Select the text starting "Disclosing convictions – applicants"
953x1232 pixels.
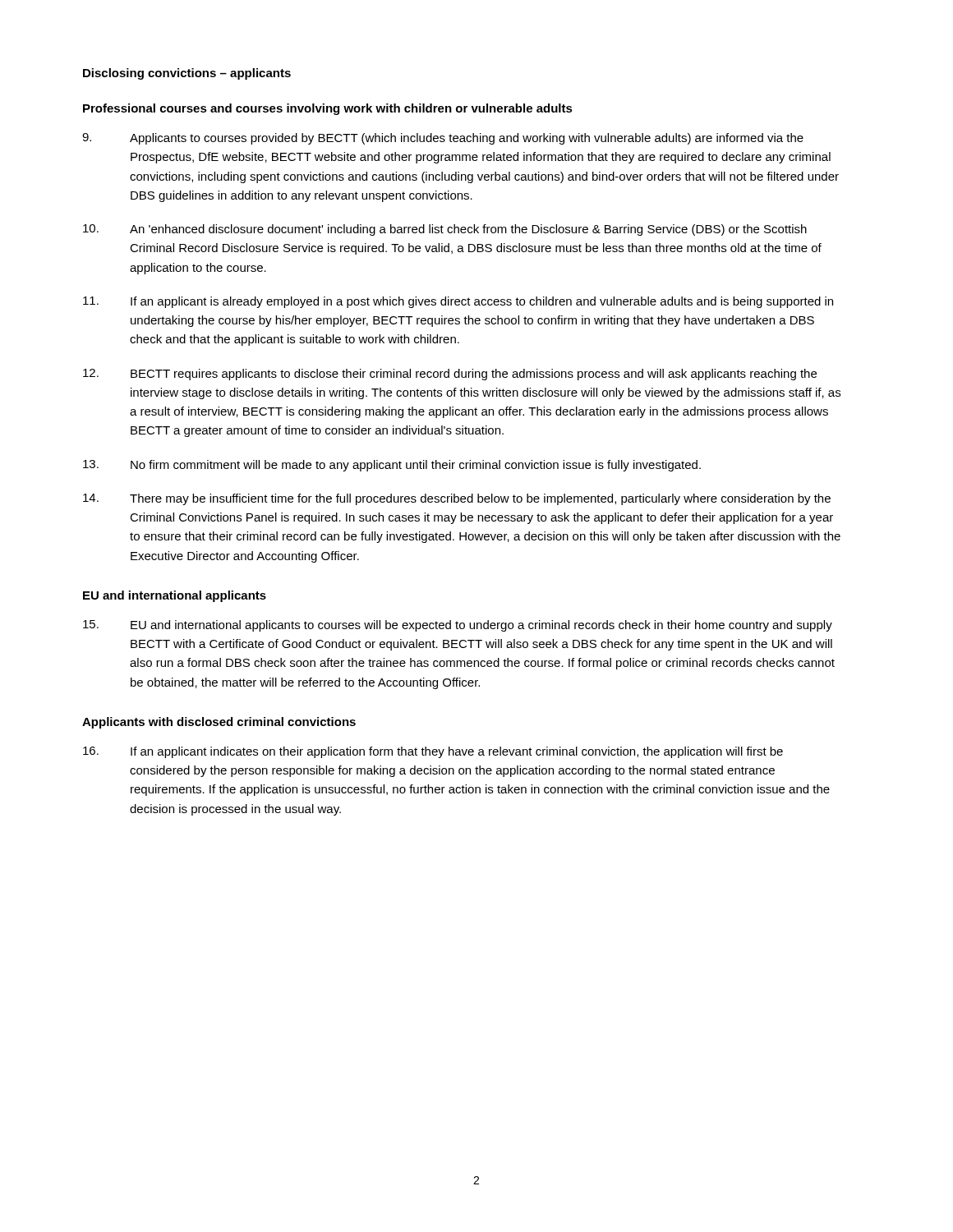pos(187,73)
